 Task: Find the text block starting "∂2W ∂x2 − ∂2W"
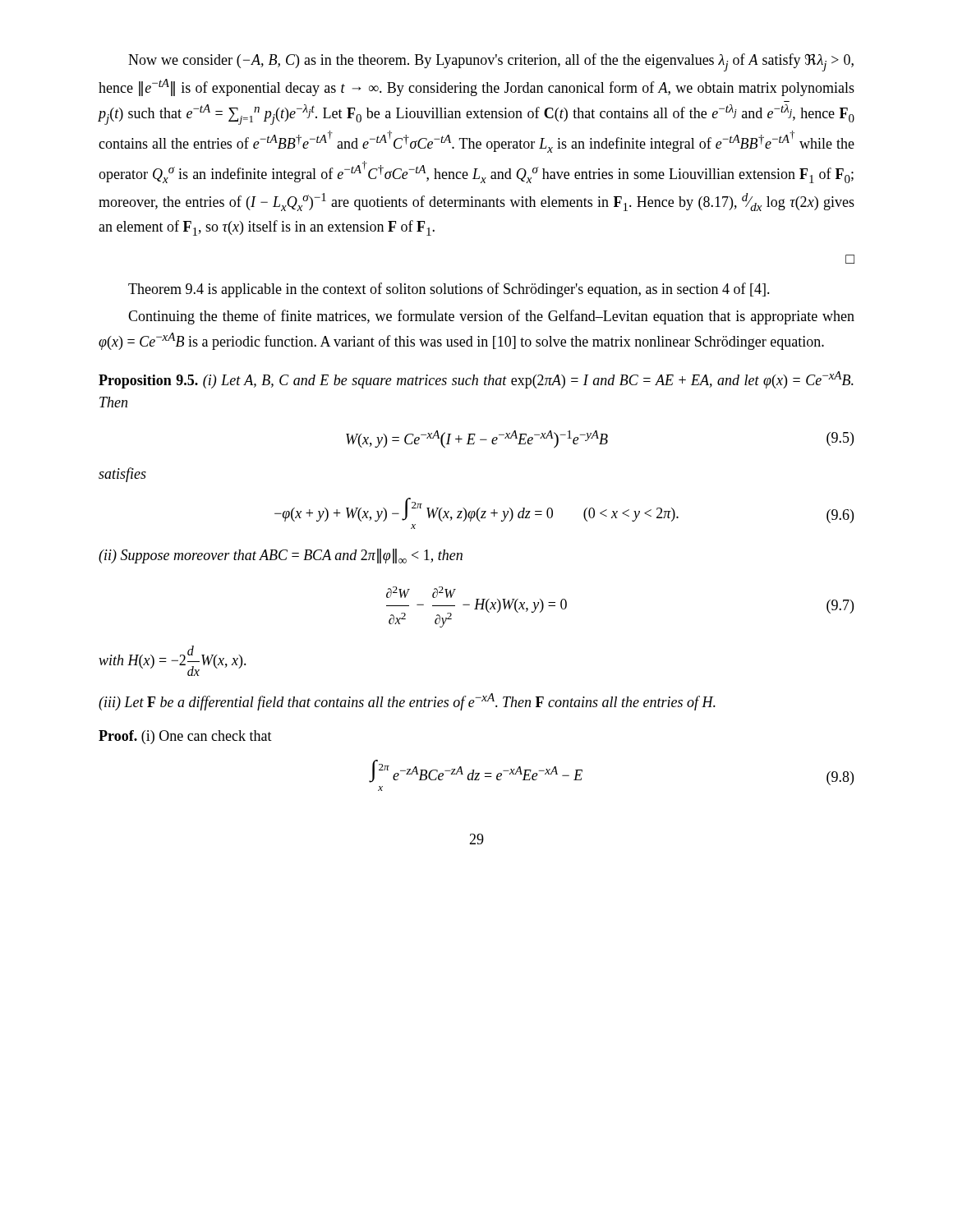coord(476,606)
